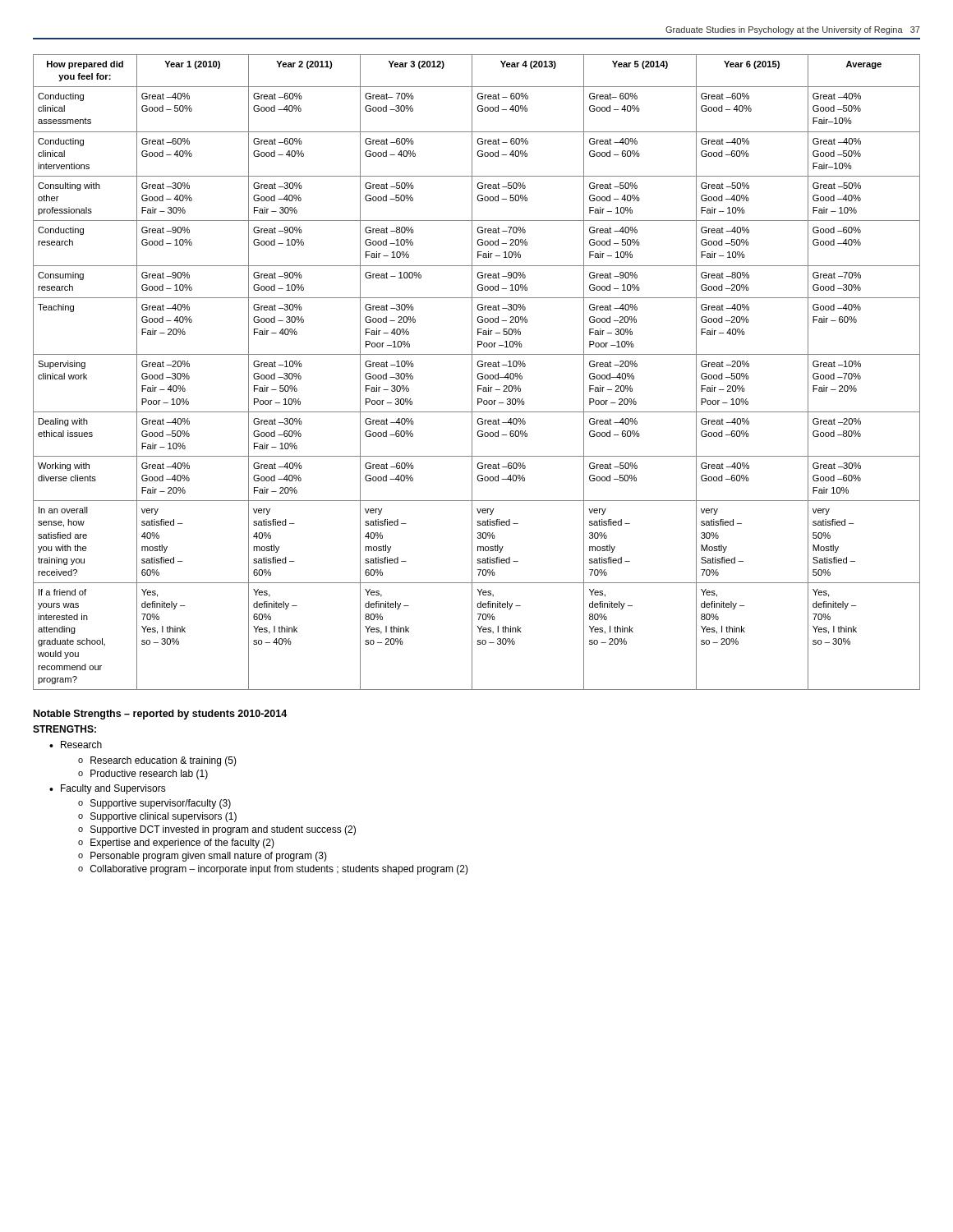Find the text starting "o Supportive DCT invested in program and"
The image size is (953, 1232).
[x=217, y=830]
